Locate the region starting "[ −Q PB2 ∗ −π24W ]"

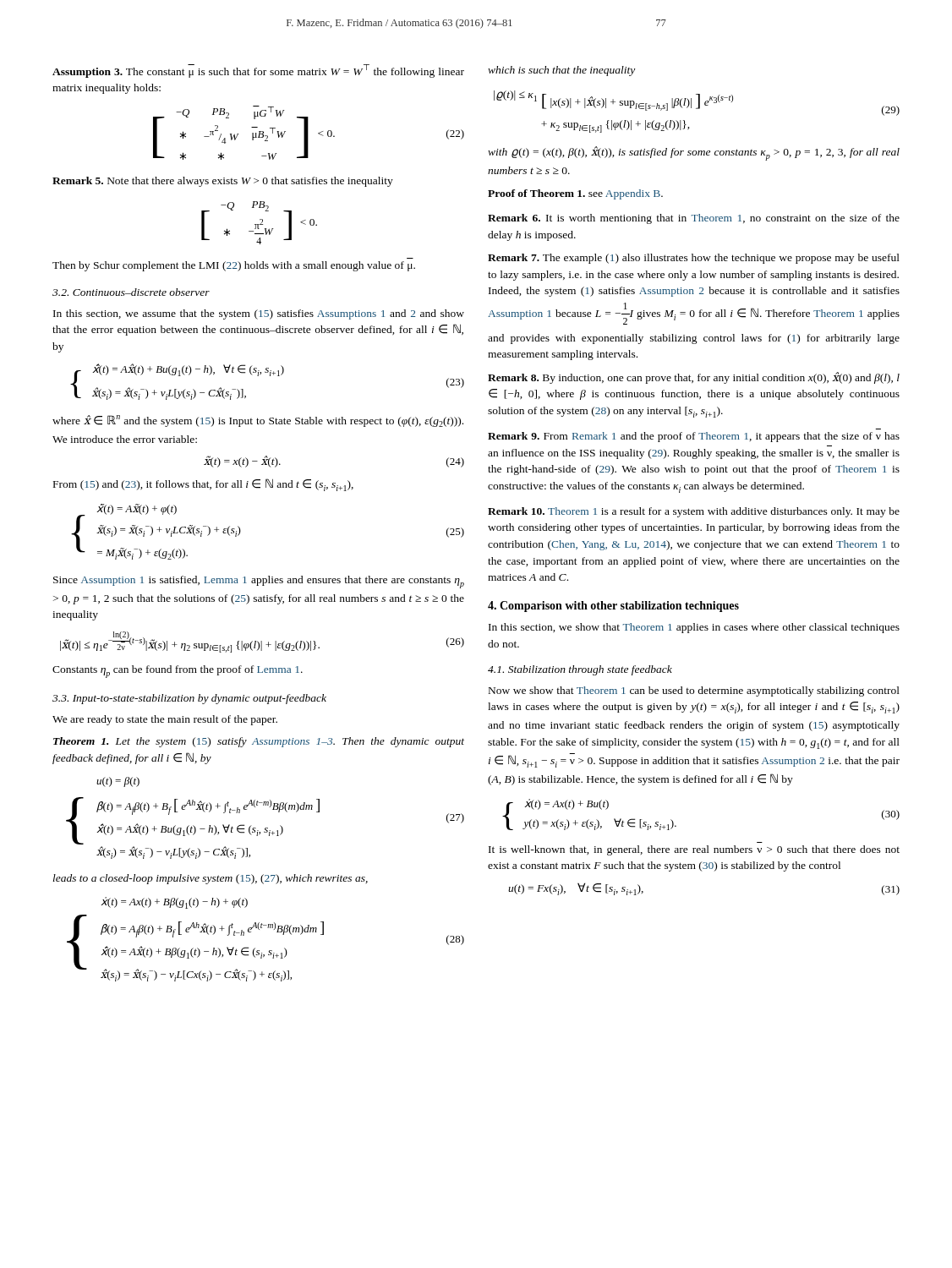pos(258,223)
